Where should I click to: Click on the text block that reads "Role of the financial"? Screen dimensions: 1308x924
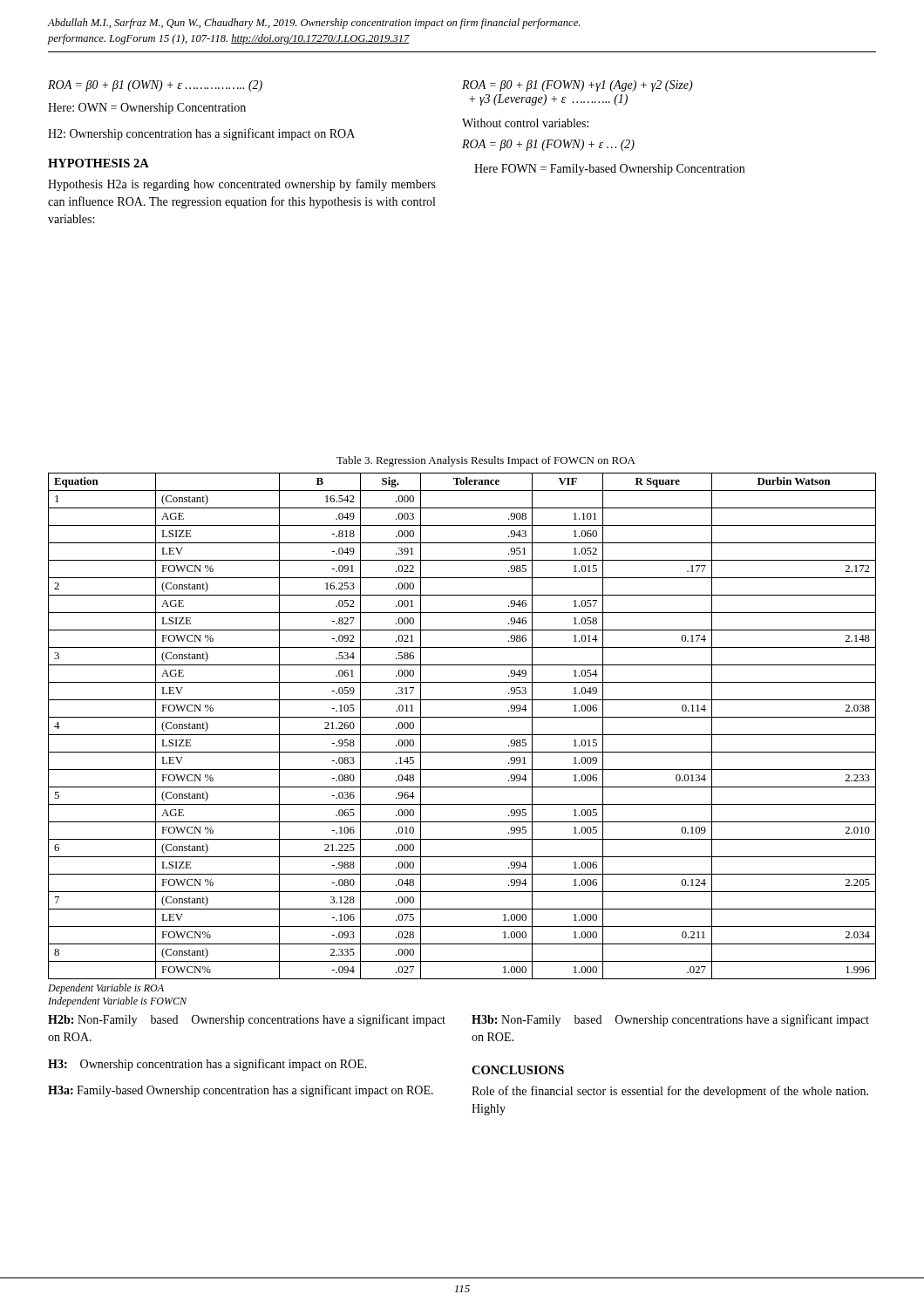[x=670, y=1100]
